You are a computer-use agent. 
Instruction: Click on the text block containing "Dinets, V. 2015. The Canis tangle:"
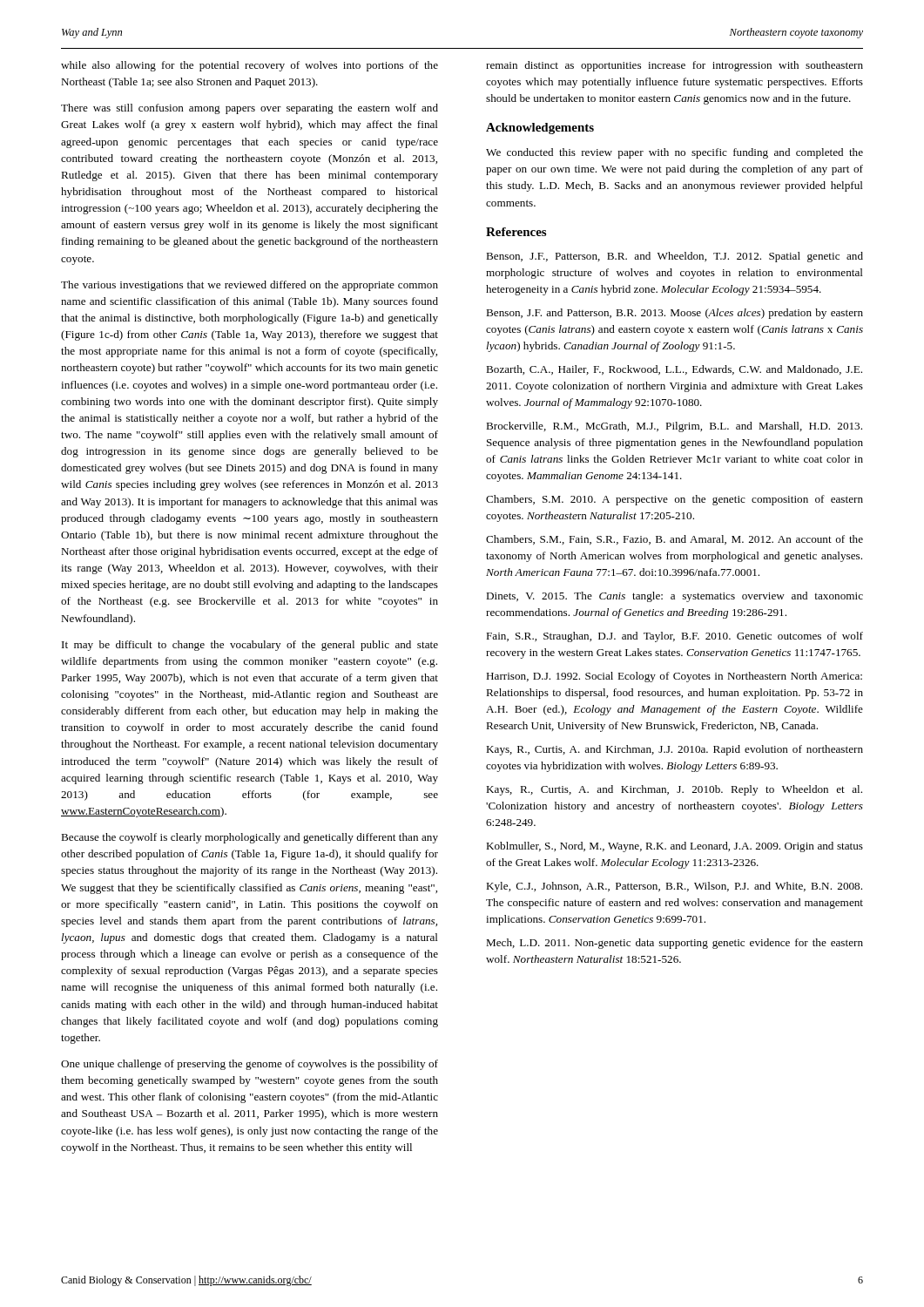tap(674, 604)
